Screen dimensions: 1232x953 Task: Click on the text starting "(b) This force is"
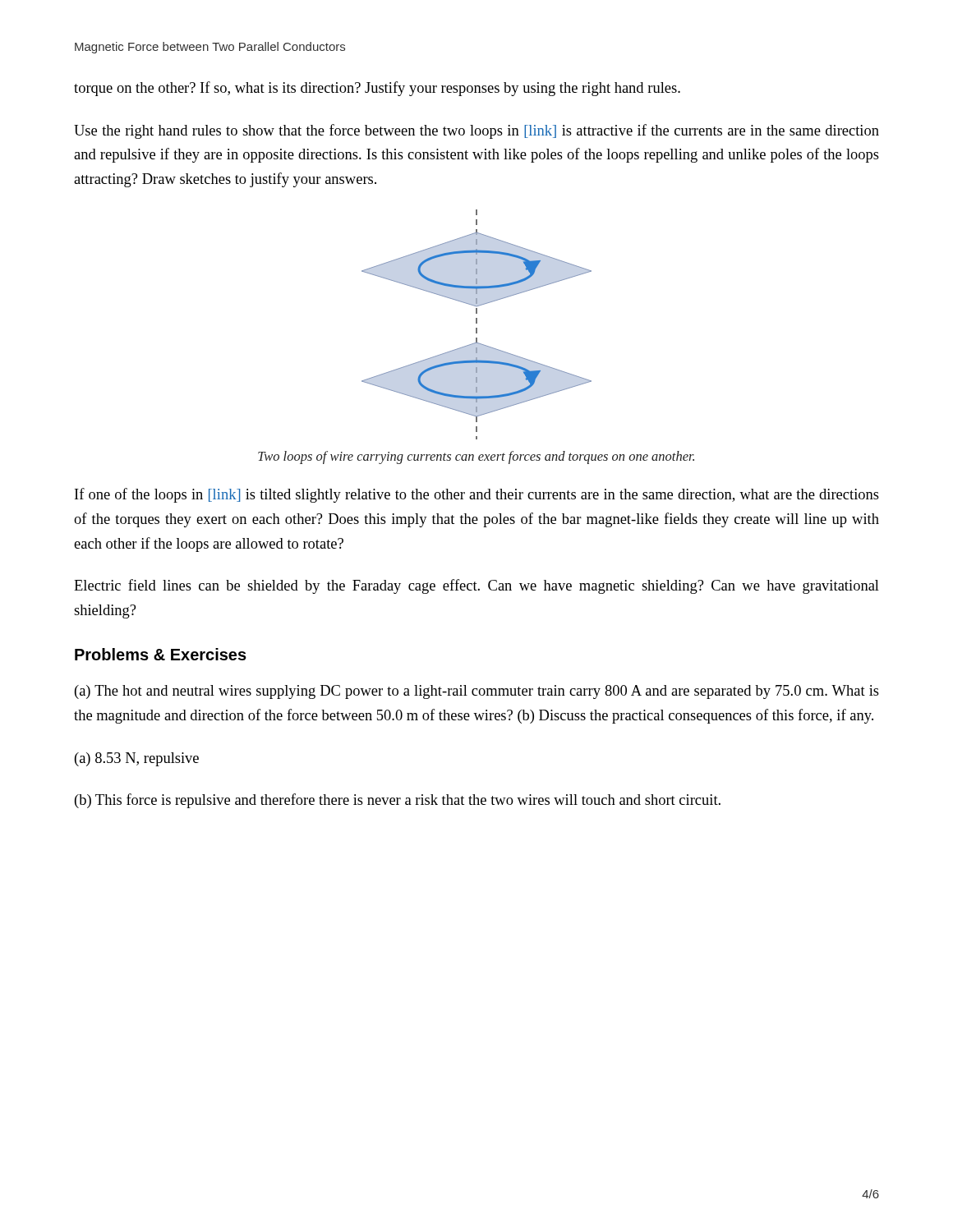[398, 800]
